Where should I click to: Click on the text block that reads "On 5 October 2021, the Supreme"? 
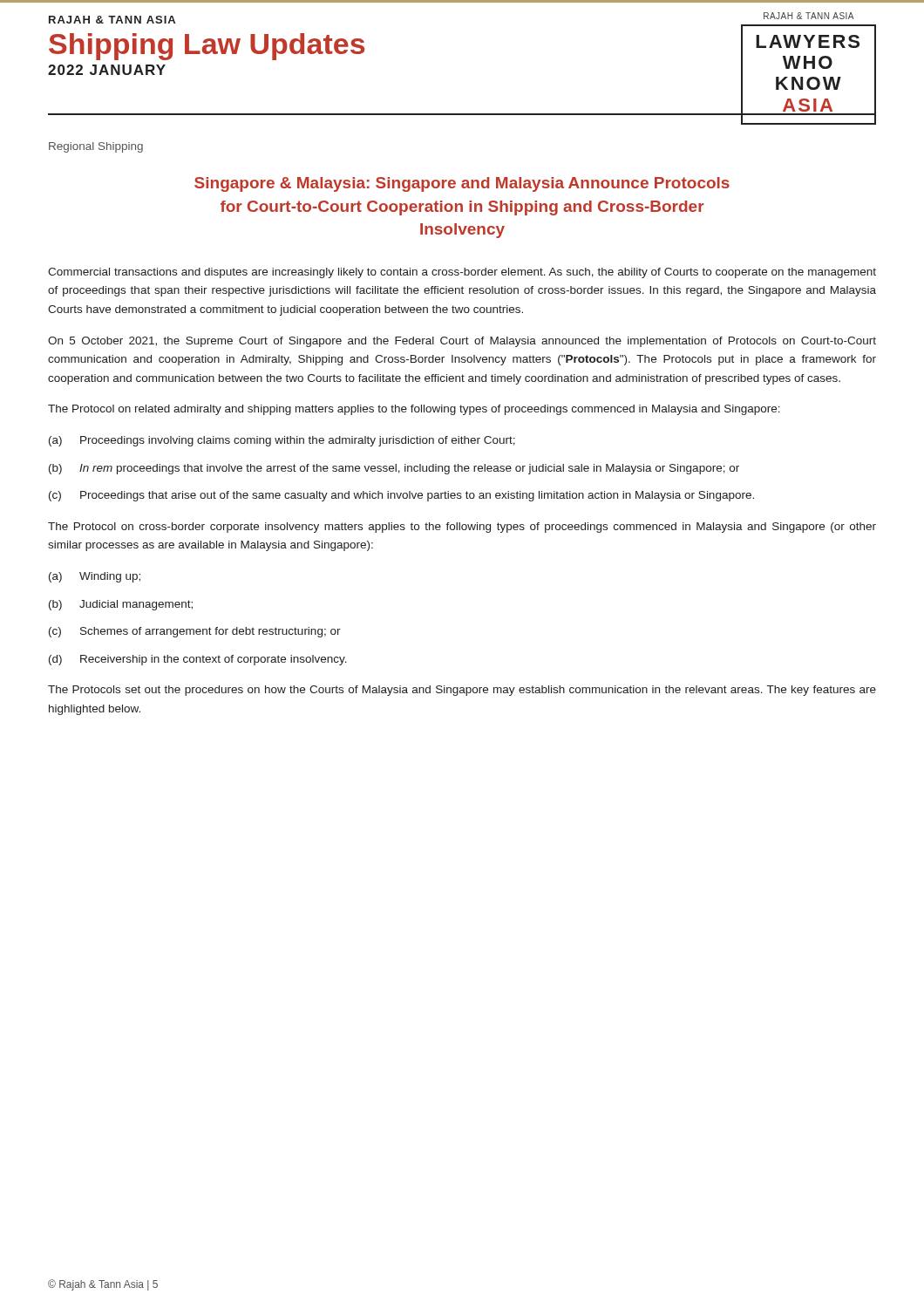pyautogui.click(x=462, y=359)
